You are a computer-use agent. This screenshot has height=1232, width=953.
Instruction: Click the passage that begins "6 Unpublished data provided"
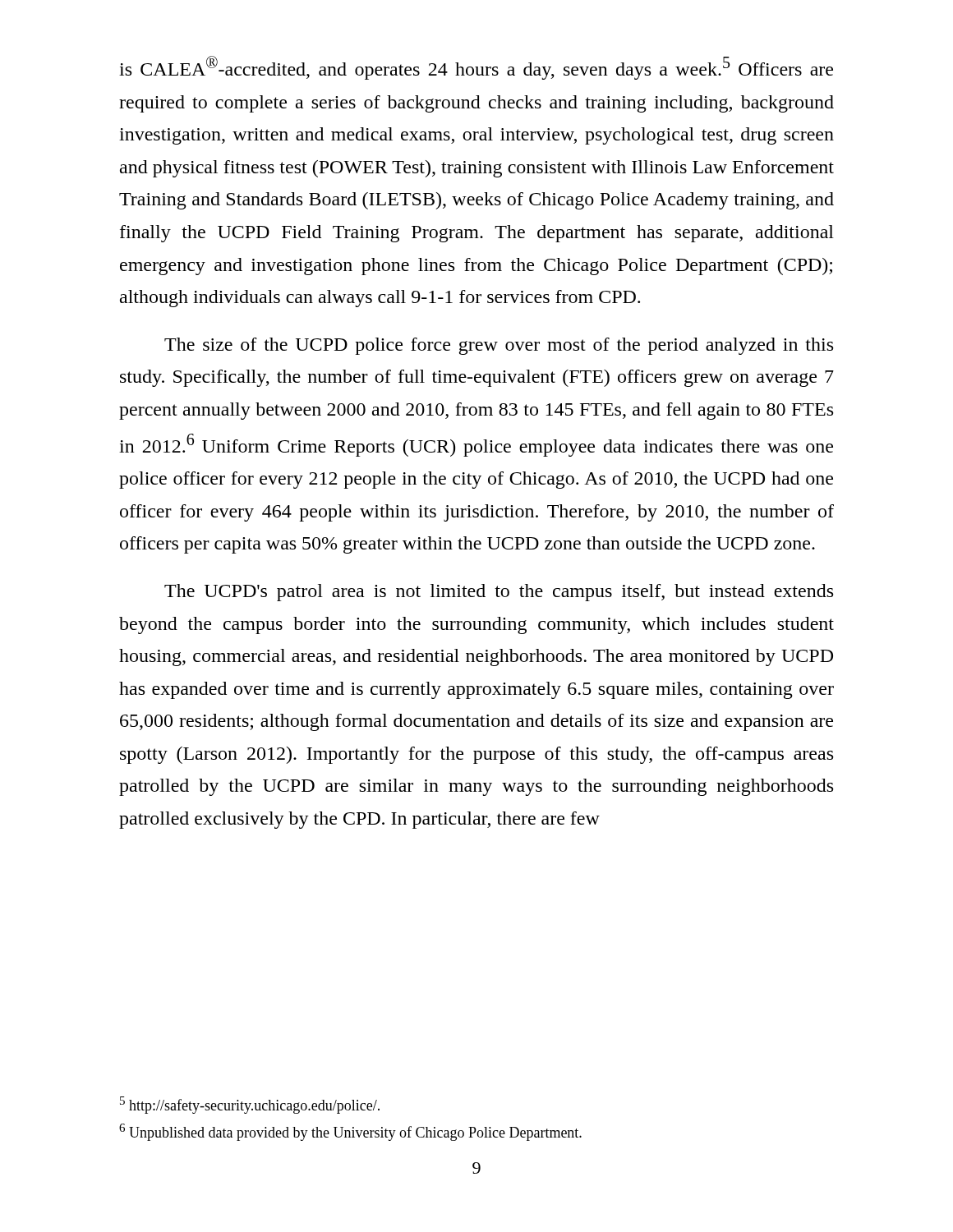pyautogui.click(x=351, y=1131)
